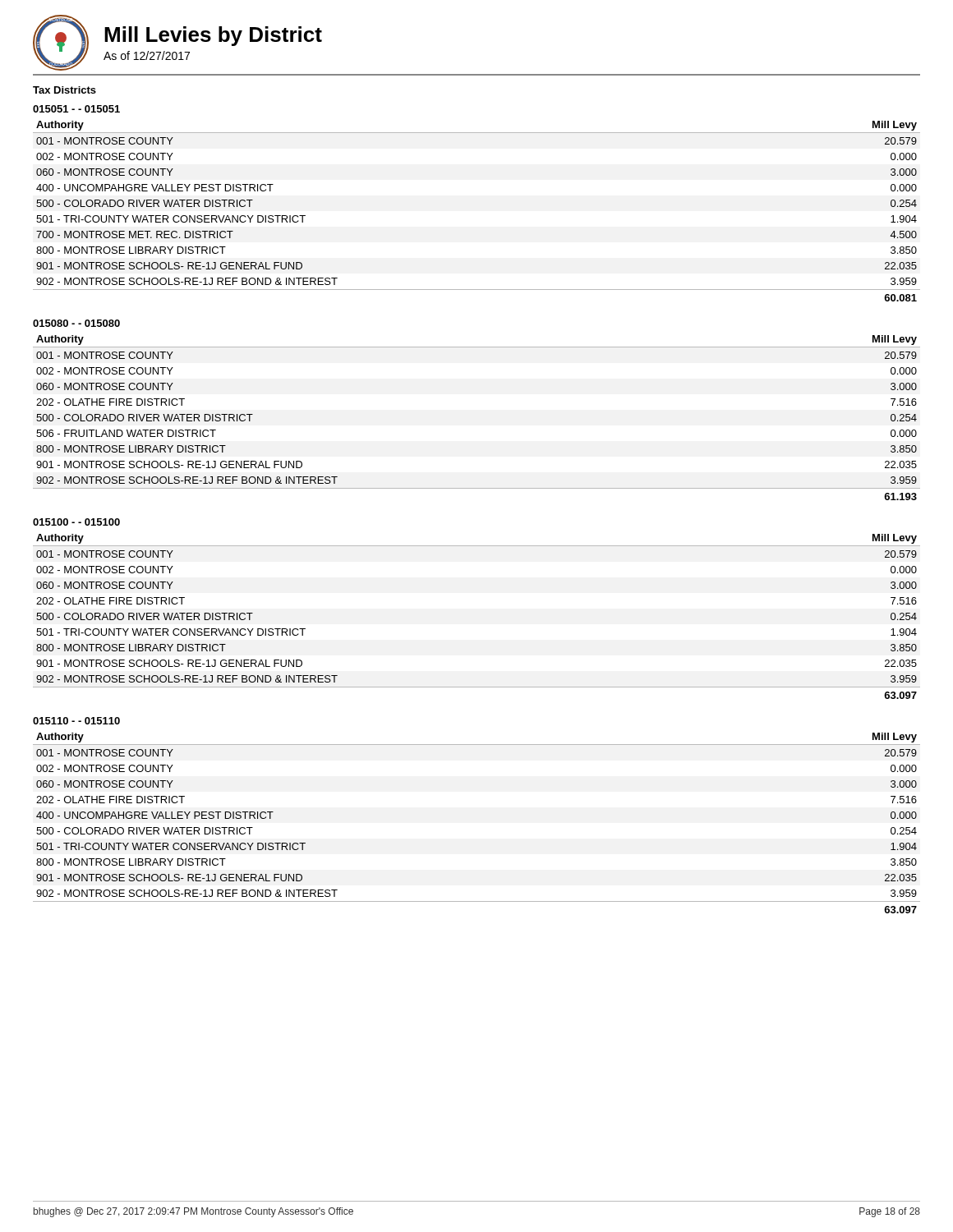The image size is (953, 1232).
Task: Locate the element starting "As of 12/27/2017"
Action: coord(147,56)
